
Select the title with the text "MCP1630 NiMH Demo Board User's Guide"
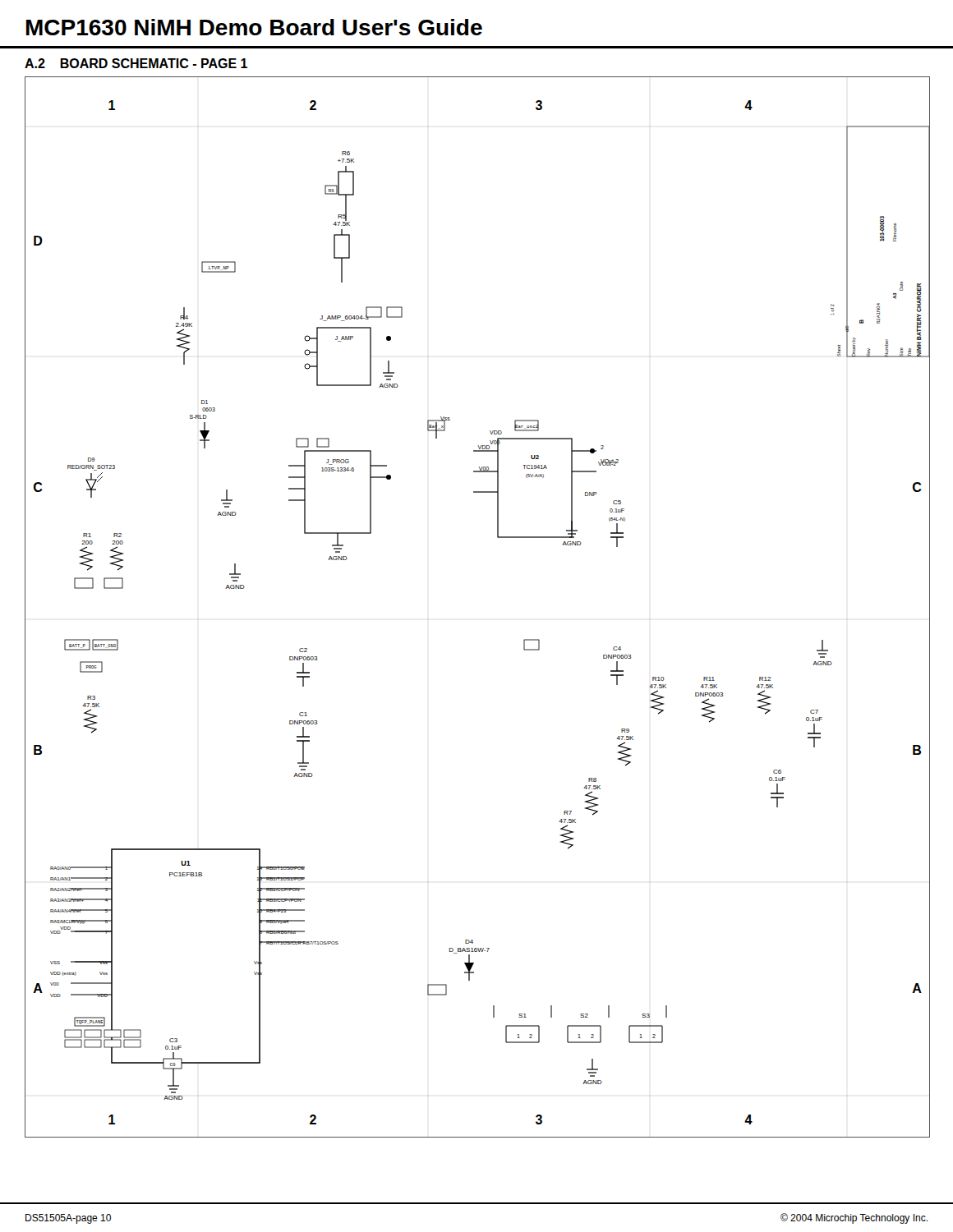[x=254, y=28]
